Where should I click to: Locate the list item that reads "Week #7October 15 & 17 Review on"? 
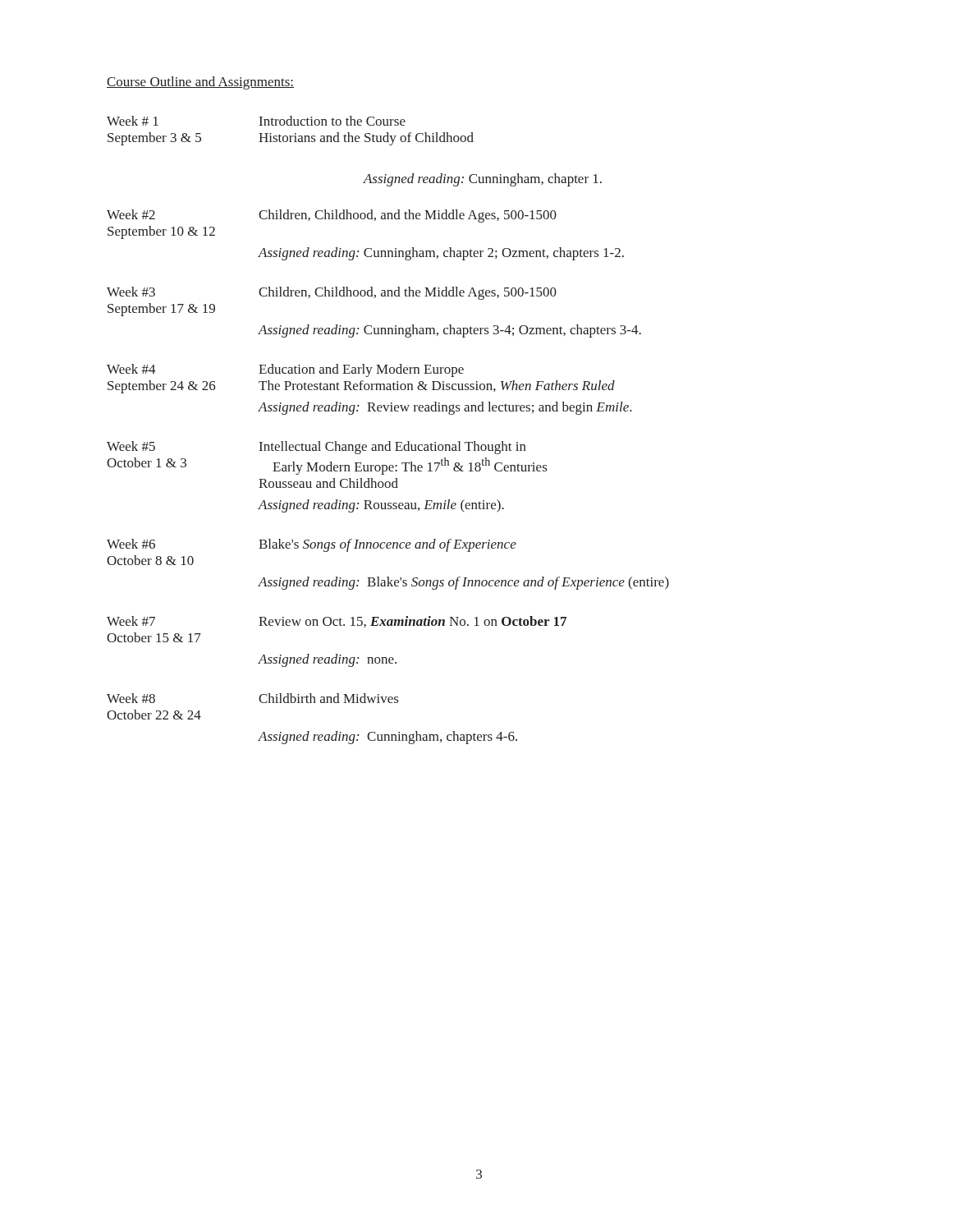483,630
